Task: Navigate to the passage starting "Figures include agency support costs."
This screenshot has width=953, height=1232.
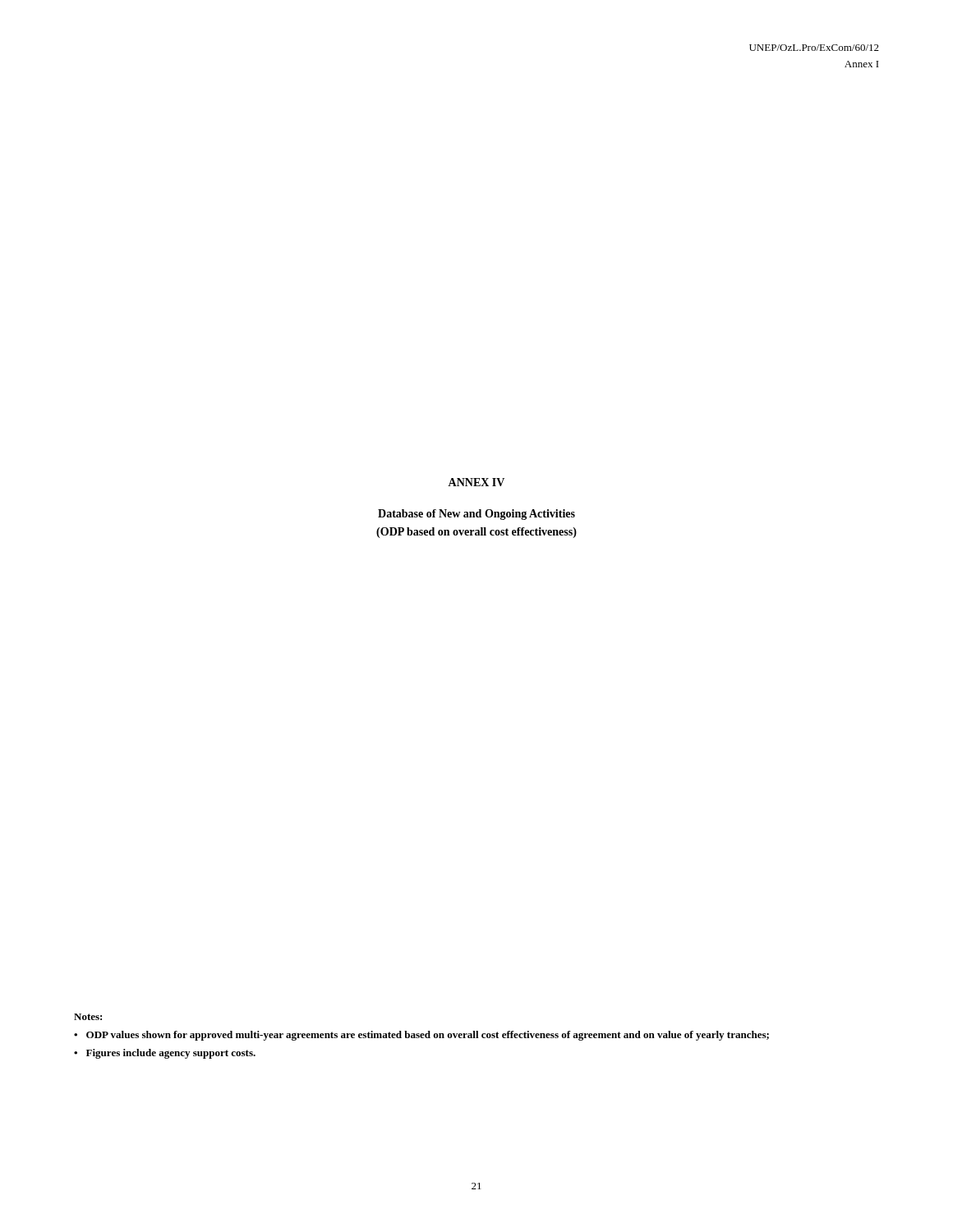Action: coord(171,1053)
